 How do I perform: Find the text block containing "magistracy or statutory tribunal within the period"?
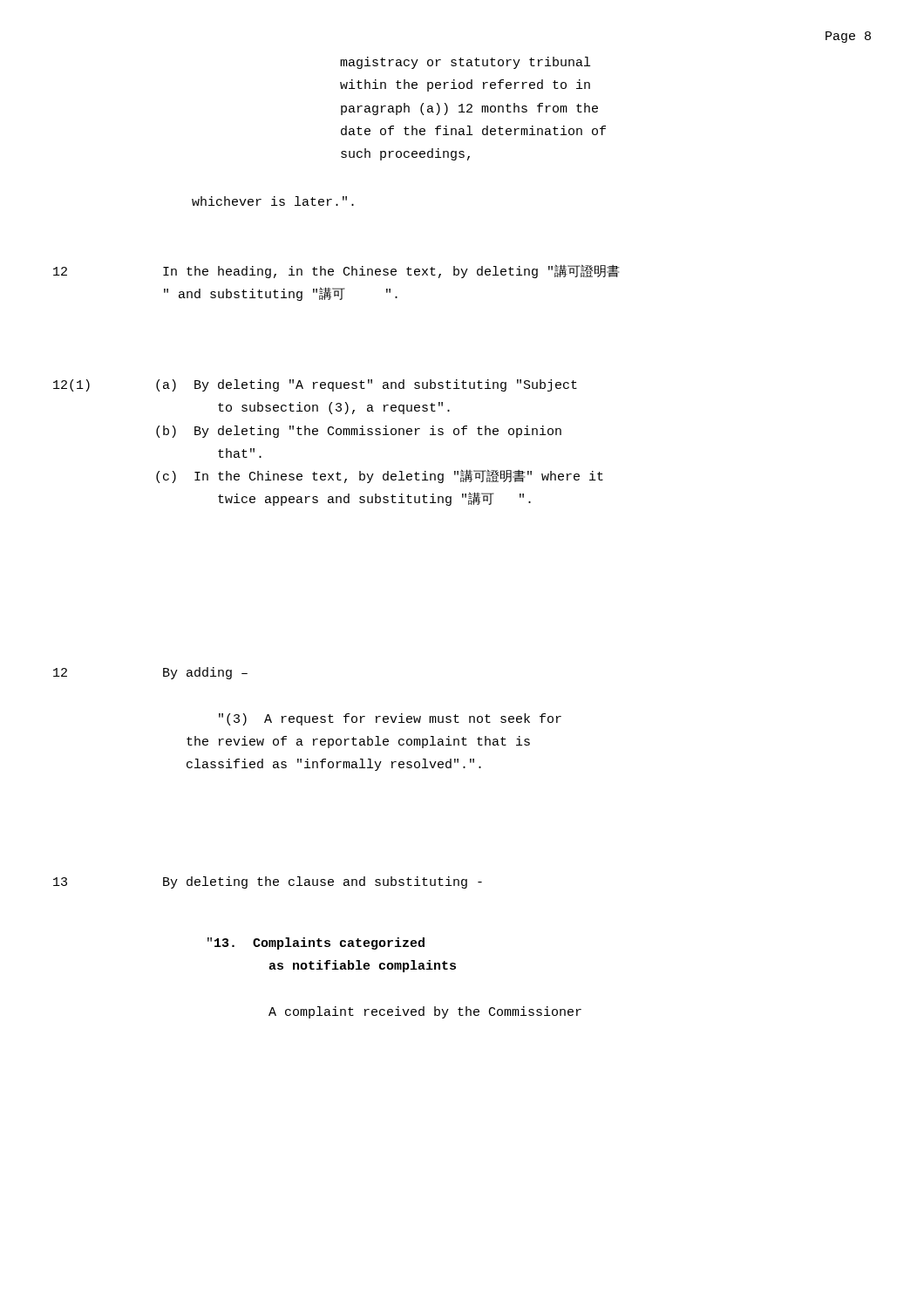(473, 109)
